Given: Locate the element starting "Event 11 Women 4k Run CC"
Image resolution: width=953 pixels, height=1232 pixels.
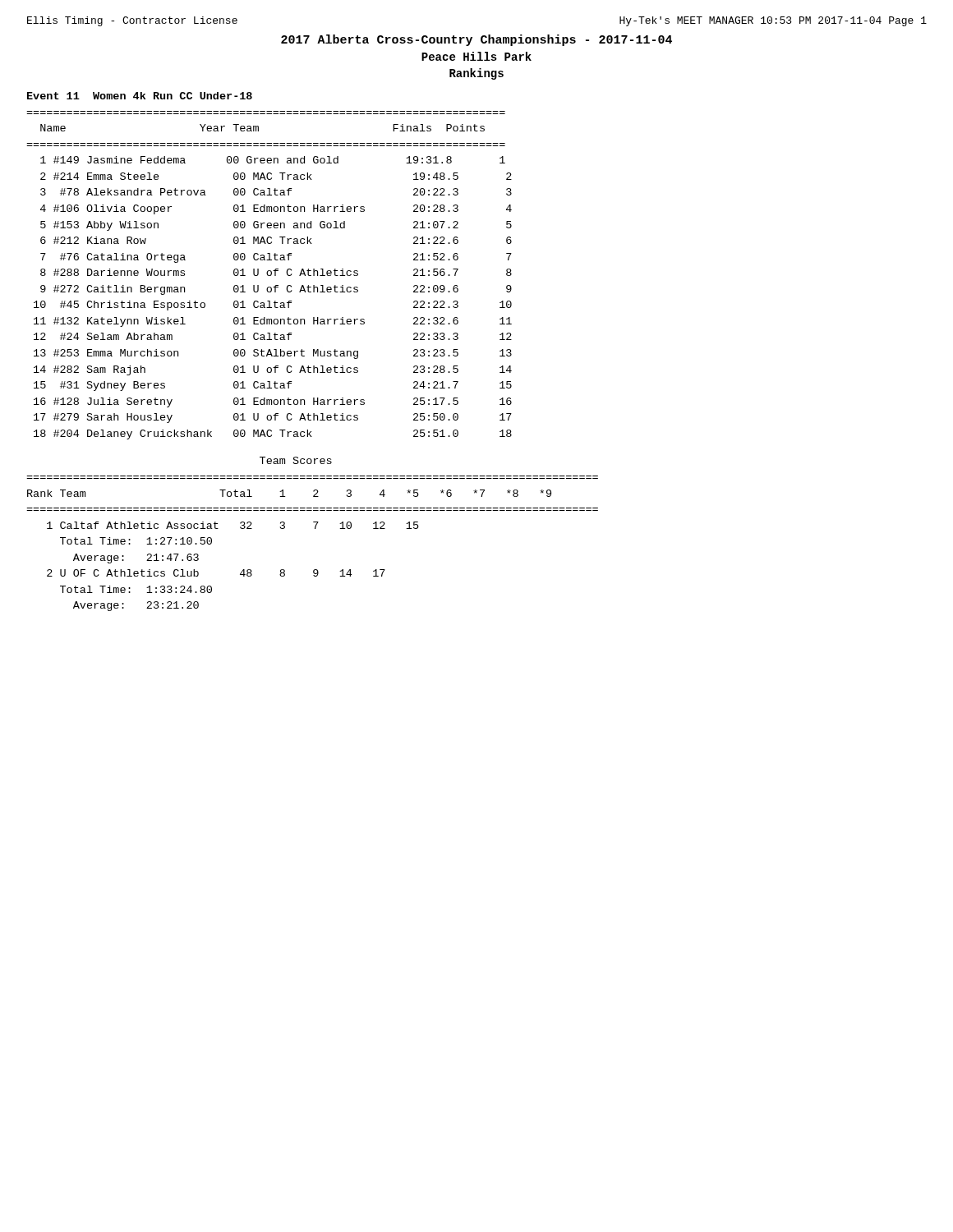Looking at the screenshot, I should coord(140,96).
